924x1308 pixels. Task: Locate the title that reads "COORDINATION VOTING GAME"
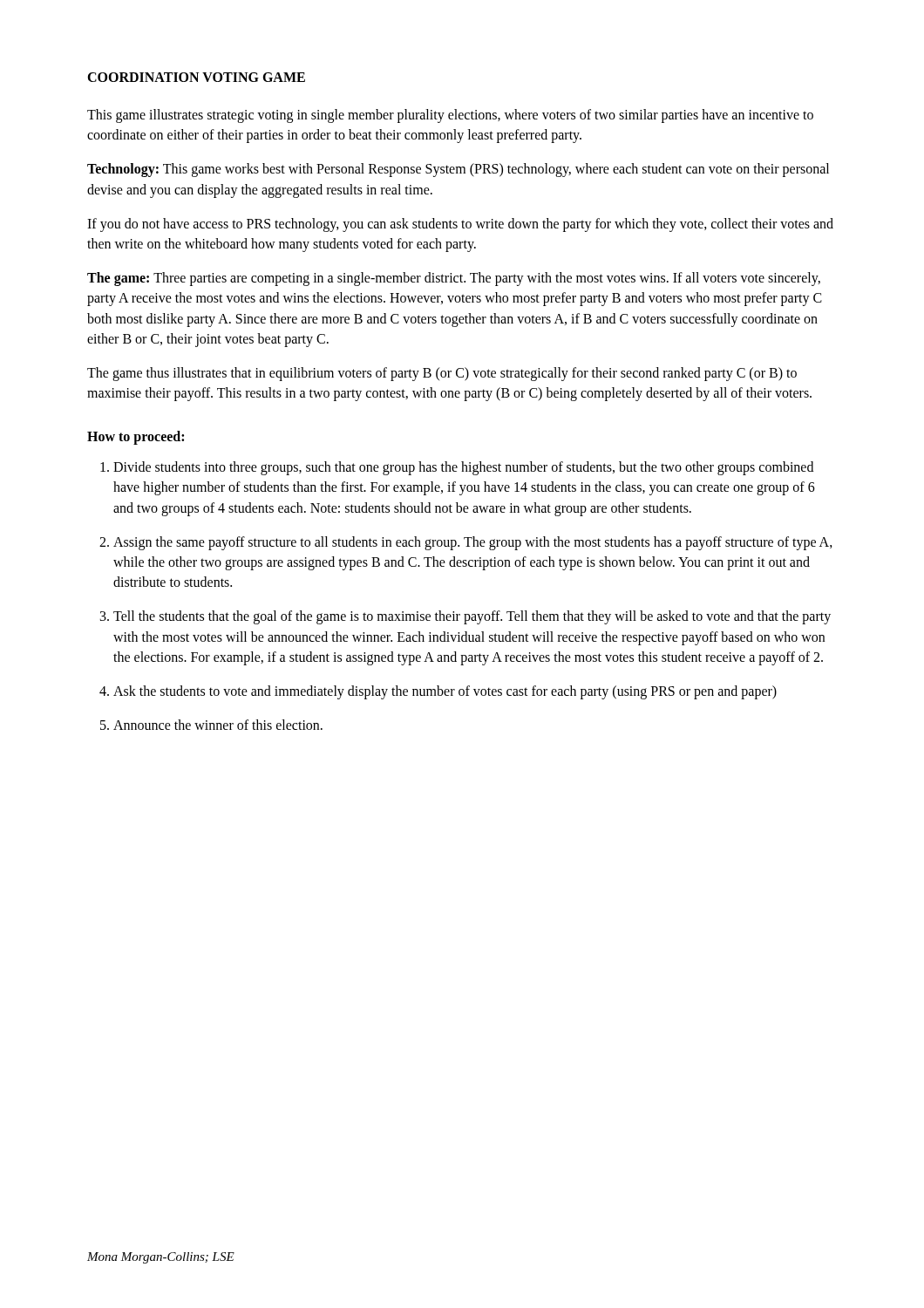coord(196,77)
